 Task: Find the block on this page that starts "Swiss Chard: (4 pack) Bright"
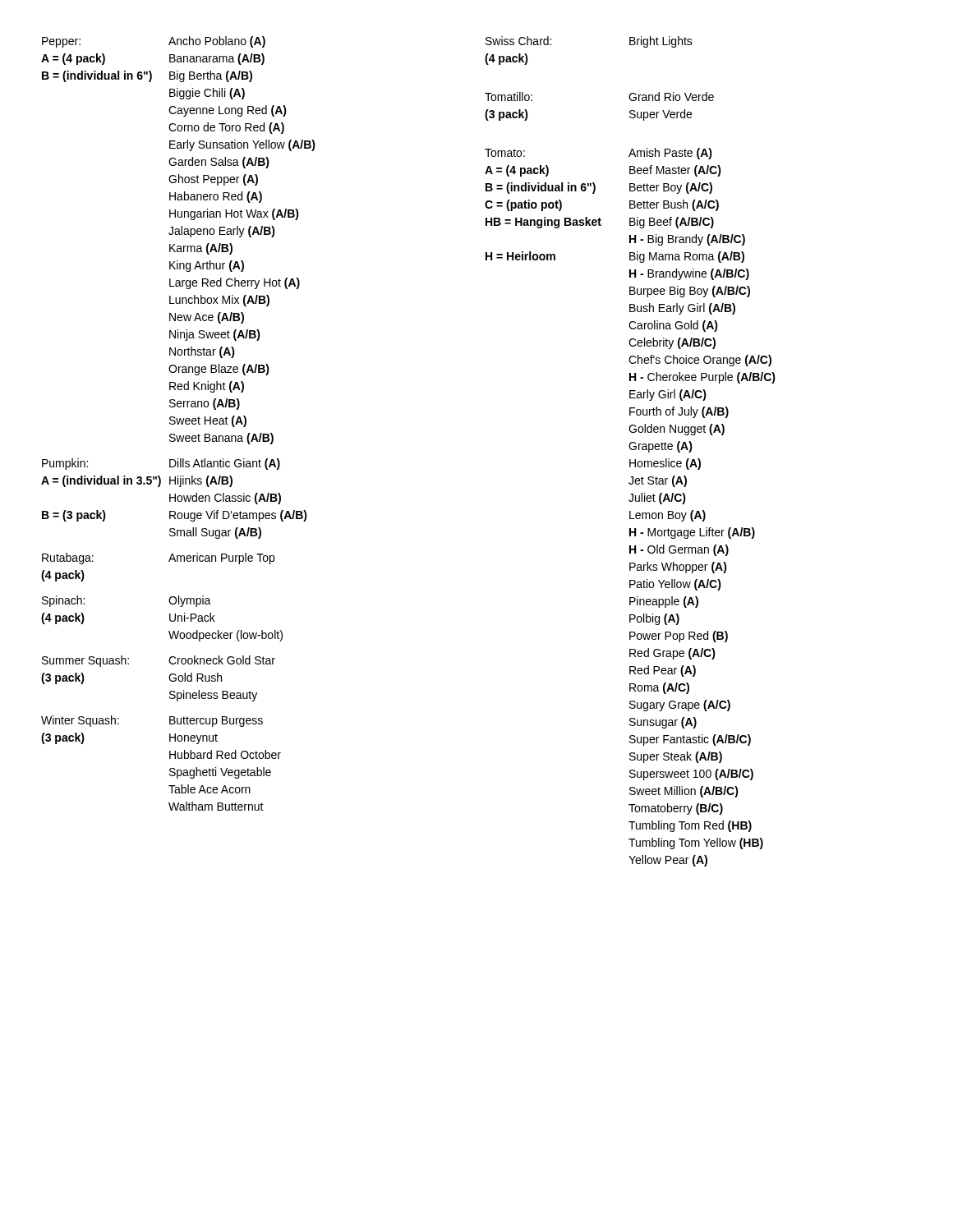520,43
